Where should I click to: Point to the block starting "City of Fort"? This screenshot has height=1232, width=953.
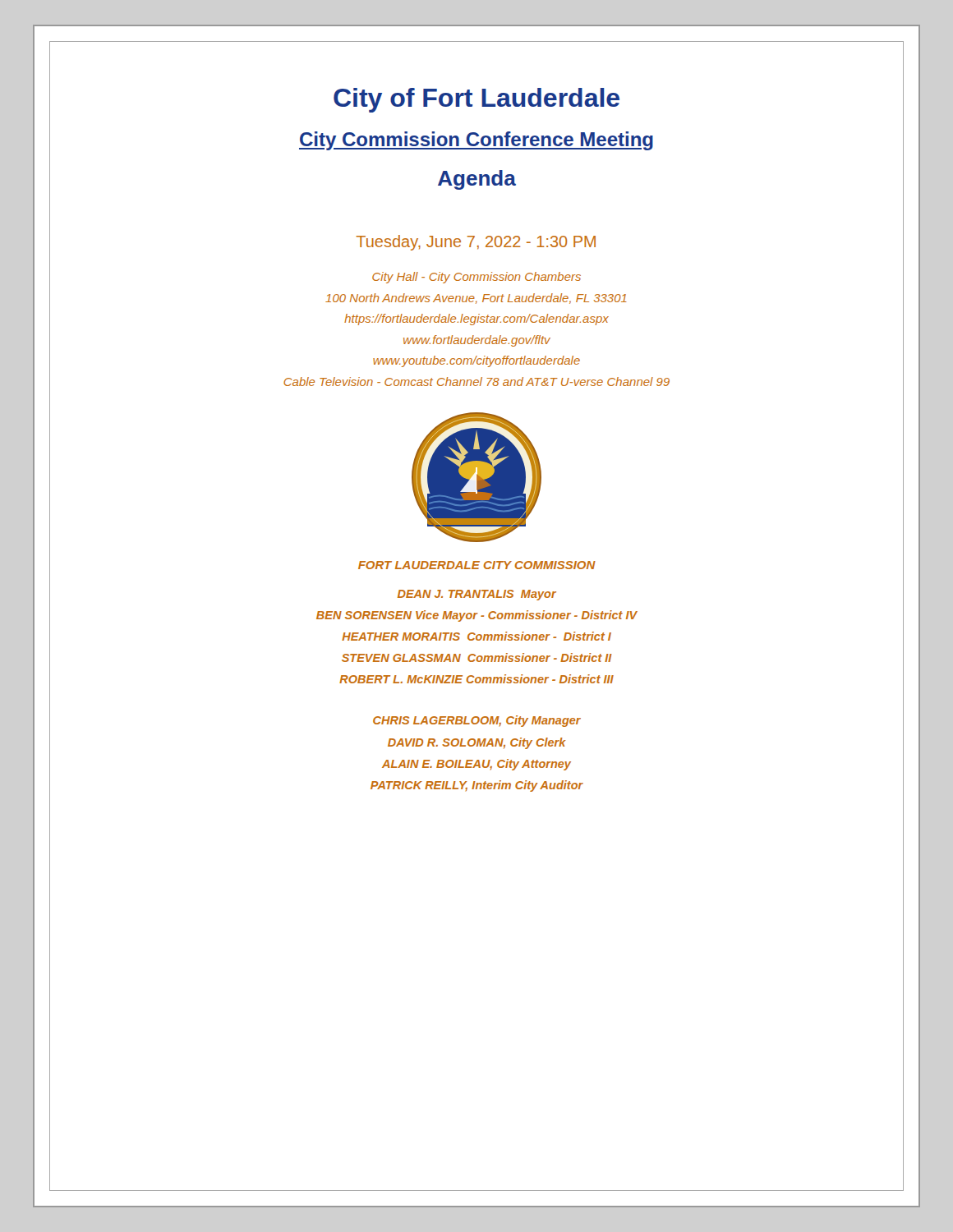click(476, 98)
